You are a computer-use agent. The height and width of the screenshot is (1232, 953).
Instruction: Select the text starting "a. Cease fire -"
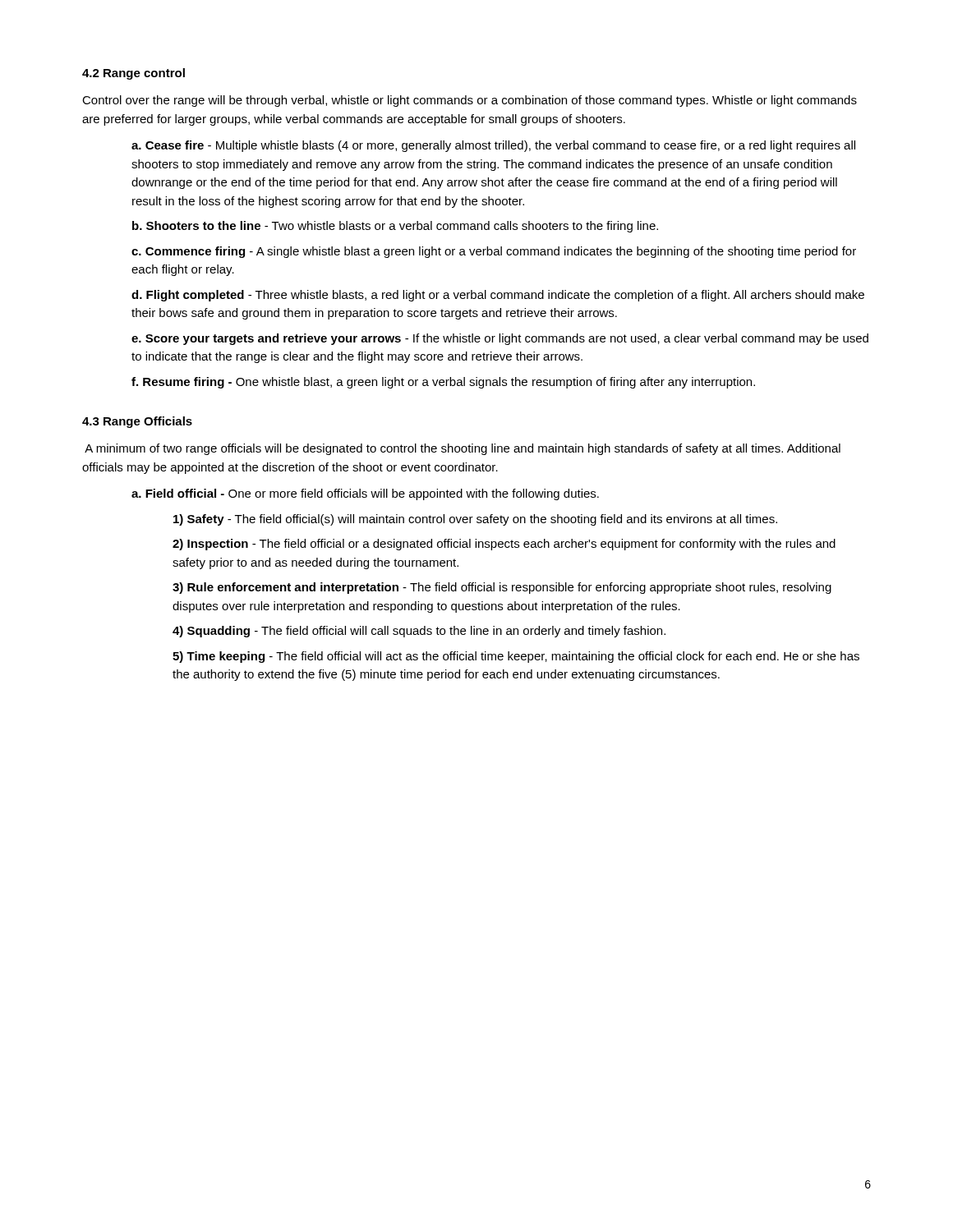pos(494,173)
